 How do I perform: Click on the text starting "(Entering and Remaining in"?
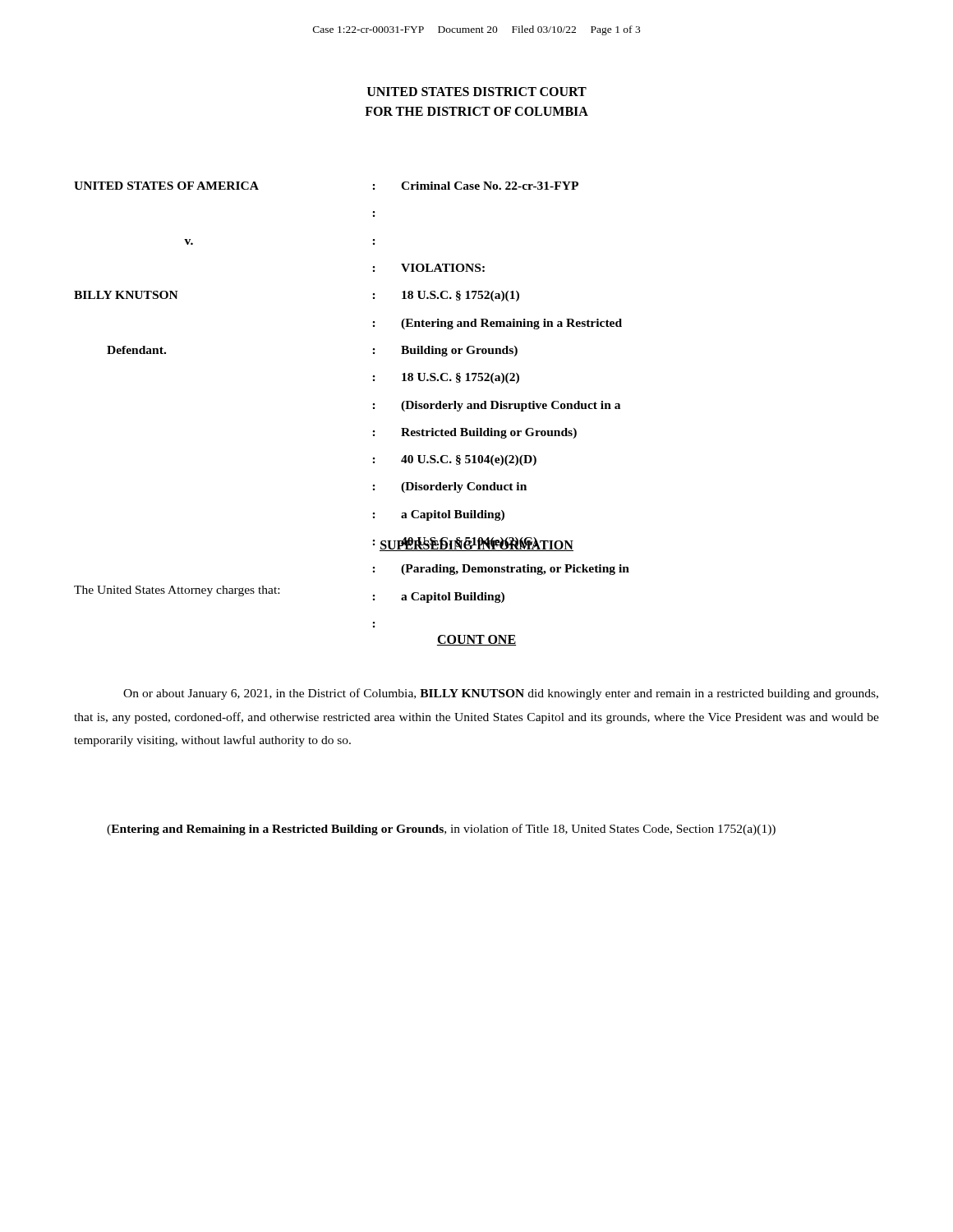tap(441, 828)
